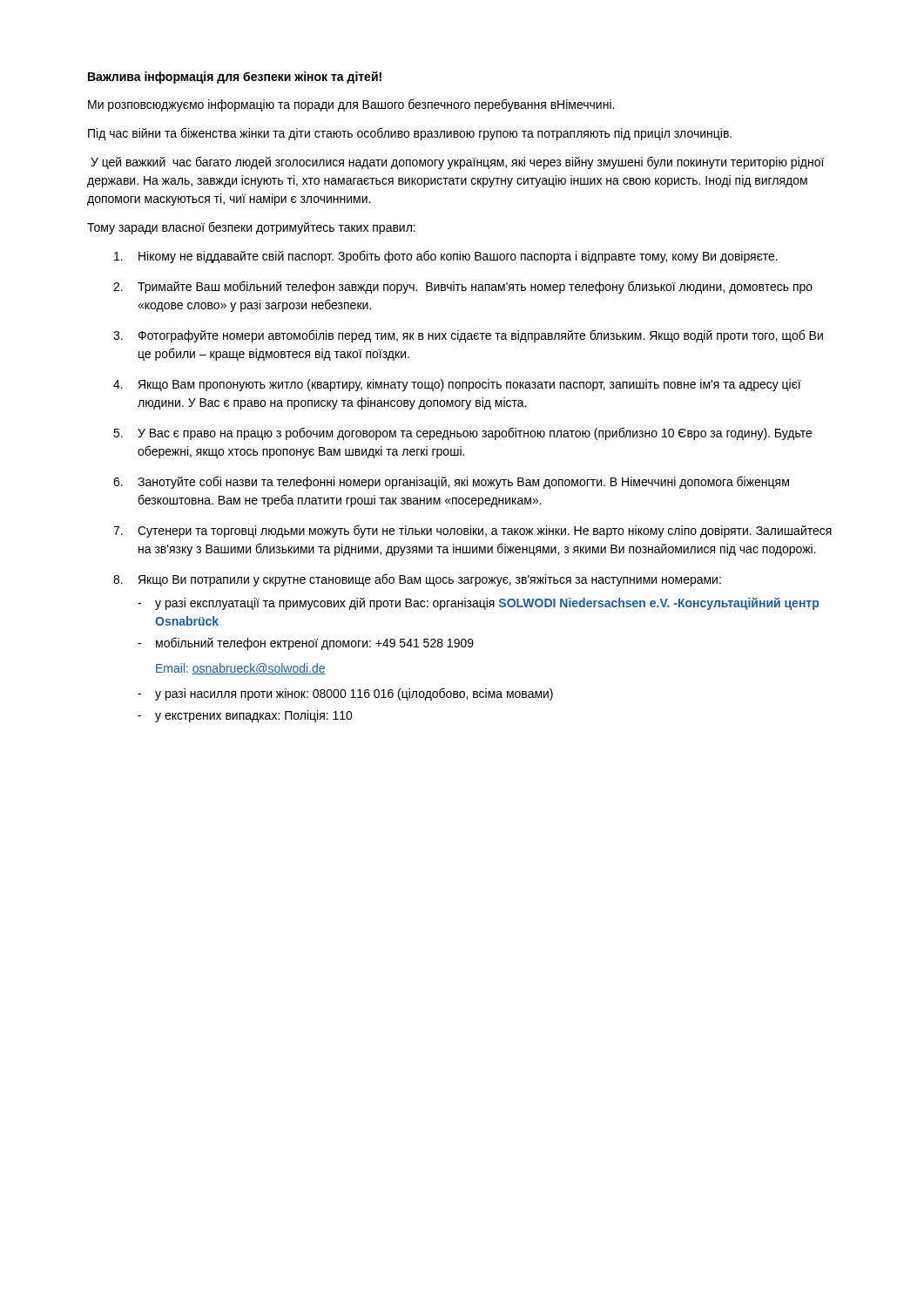This screenshot has width=924, height=1307.
Task: Find the list item with the text "3. Фотографуйте номери автомобілів перед тим,"
Action: (x=475, y=345)
